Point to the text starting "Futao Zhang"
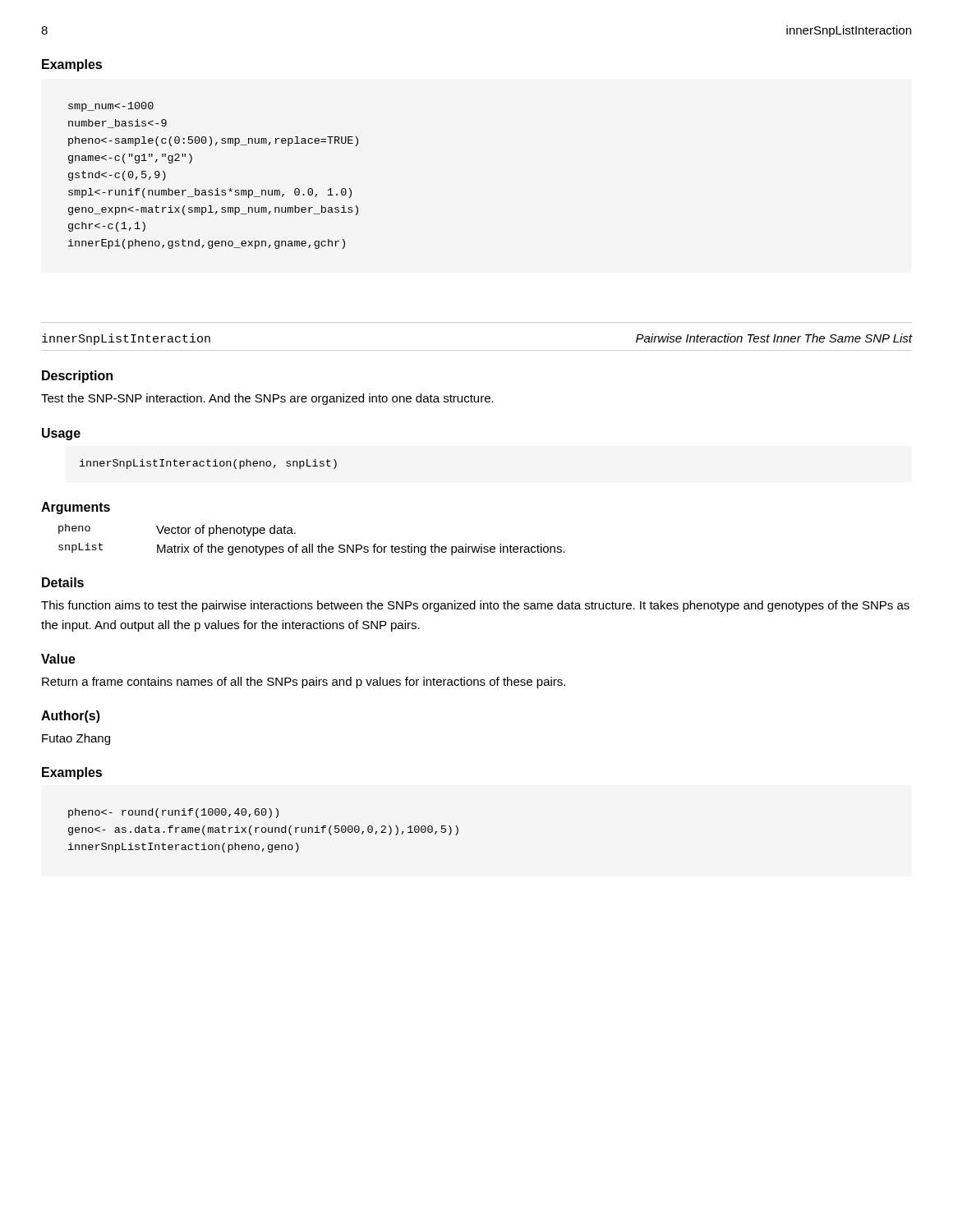Screen dimensions: 1232x953 pyautogui.click(x=76, y=739)
